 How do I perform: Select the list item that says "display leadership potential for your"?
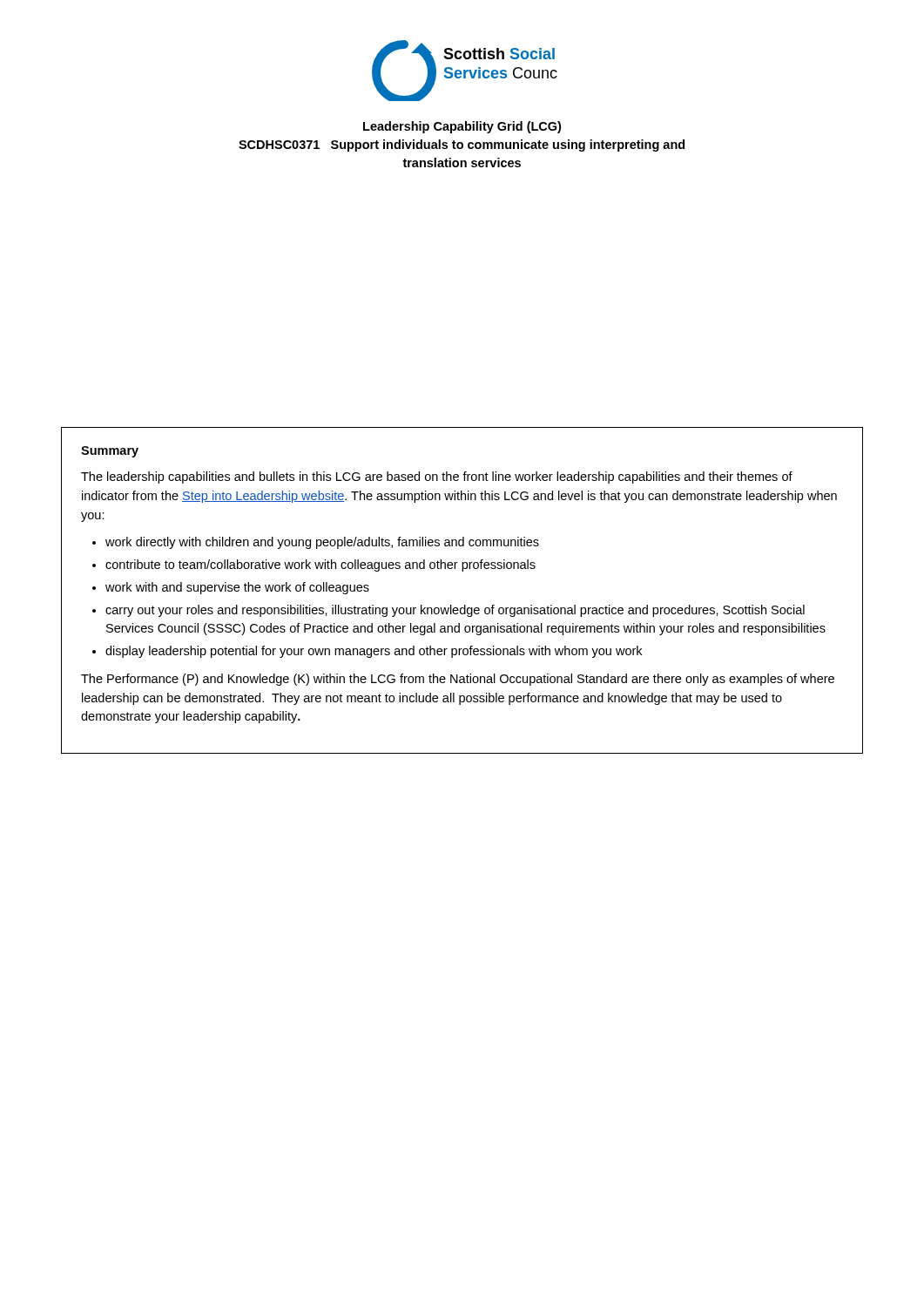click(x=374, y=651)
